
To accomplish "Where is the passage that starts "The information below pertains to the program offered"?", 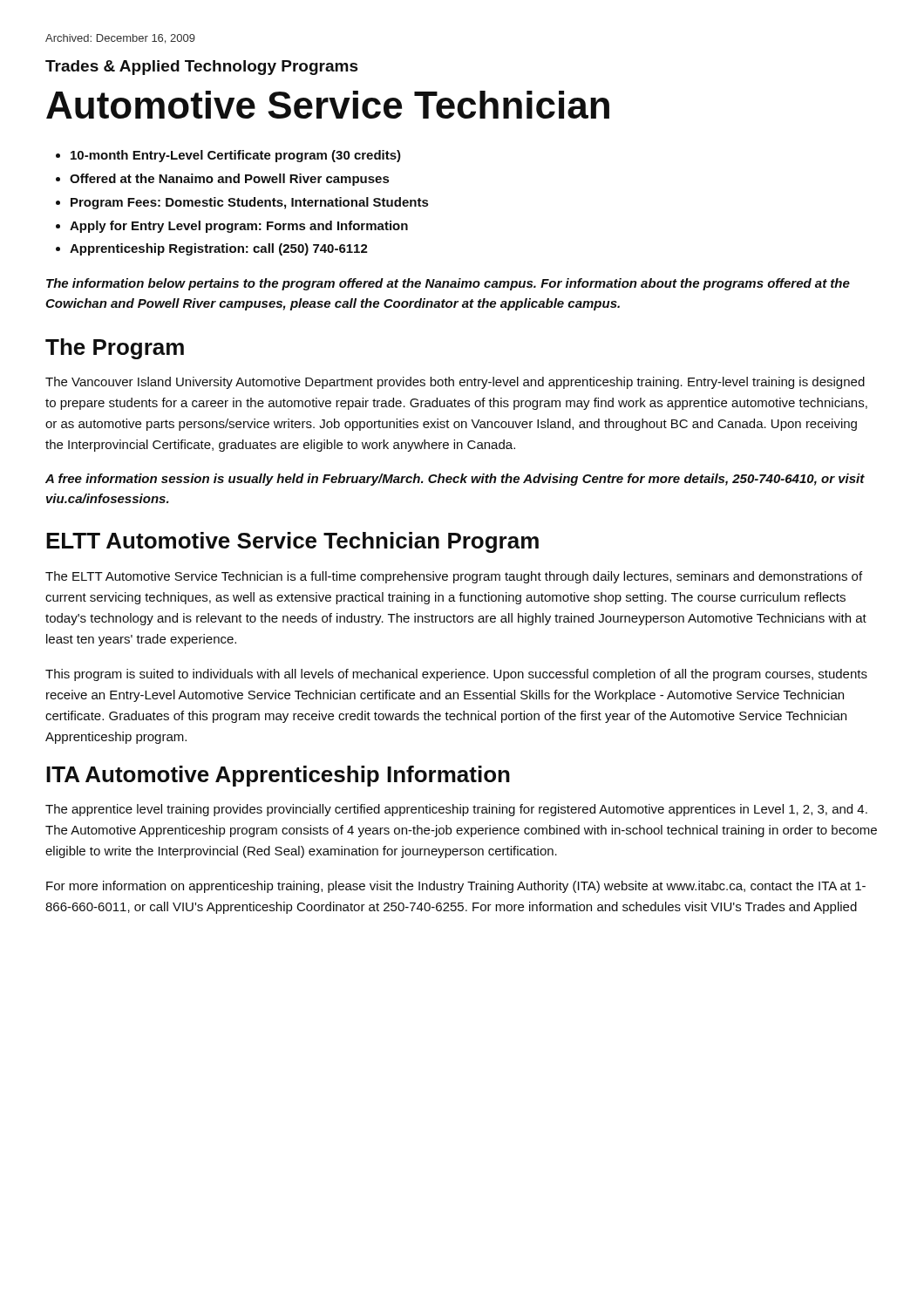I will coord(448,293).
